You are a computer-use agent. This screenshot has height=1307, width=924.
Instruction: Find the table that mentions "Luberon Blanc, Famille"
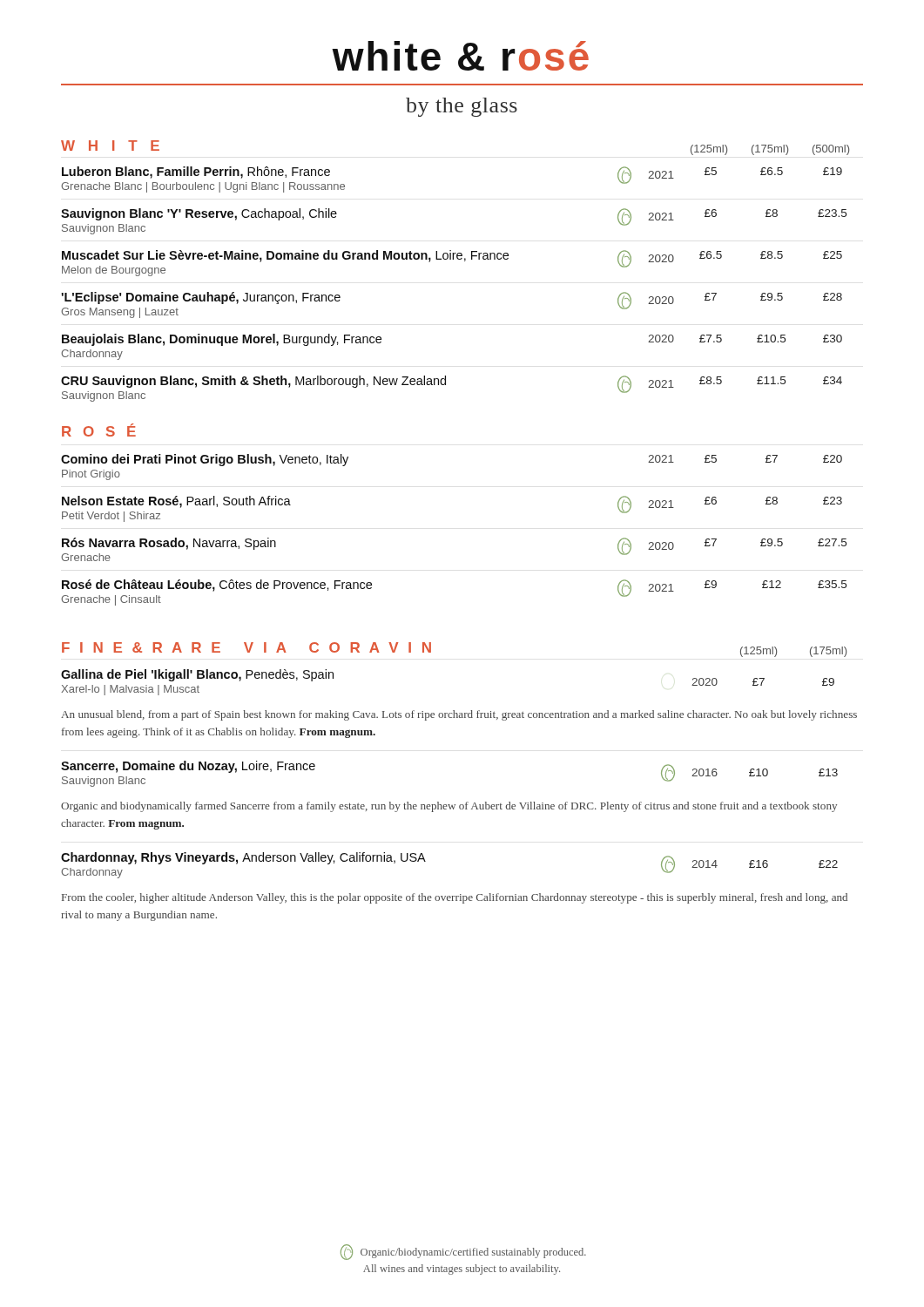pyautogui.click(x=462, y=282)
